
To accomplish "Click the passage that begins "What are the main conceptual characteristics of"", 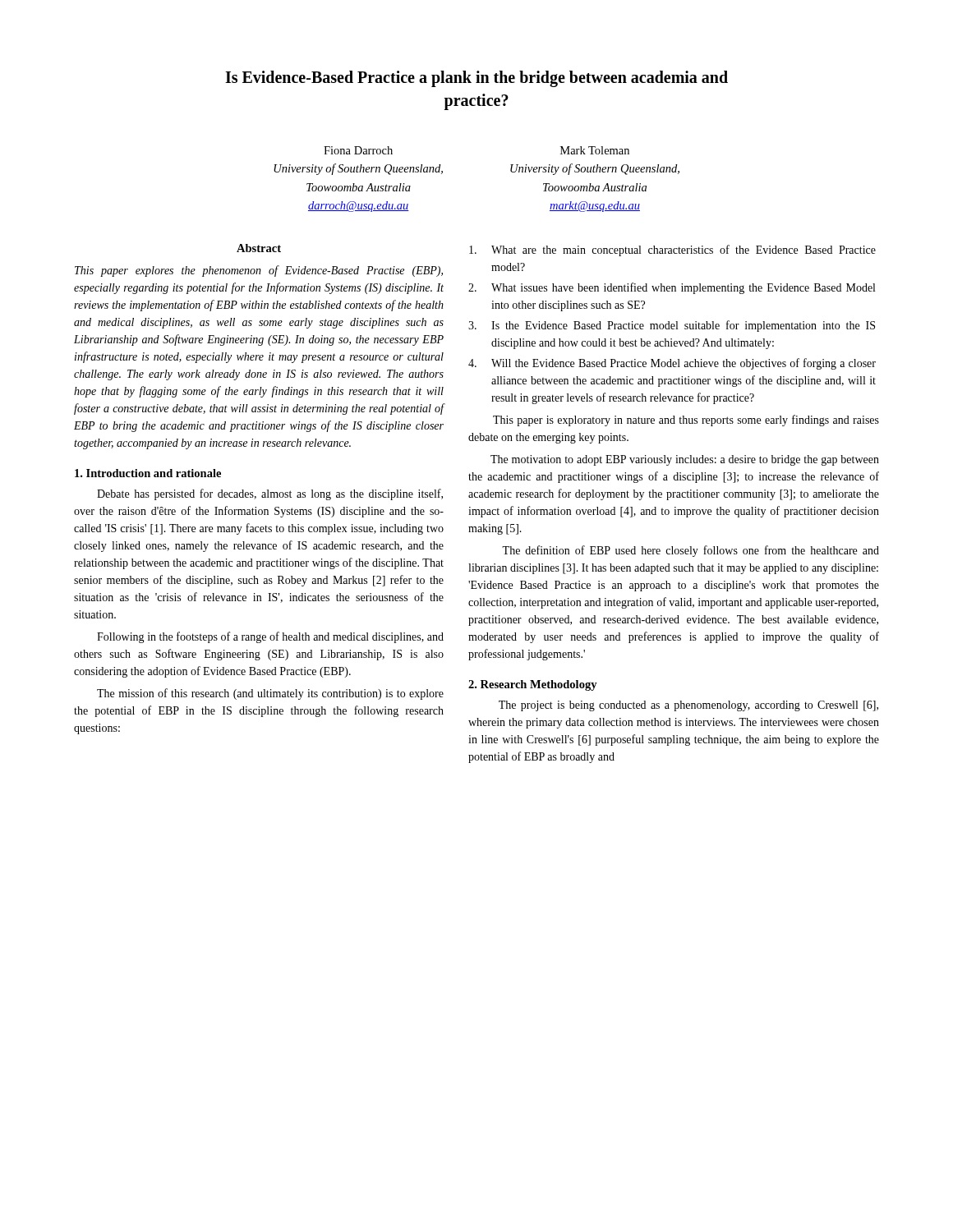I will 672,259.
